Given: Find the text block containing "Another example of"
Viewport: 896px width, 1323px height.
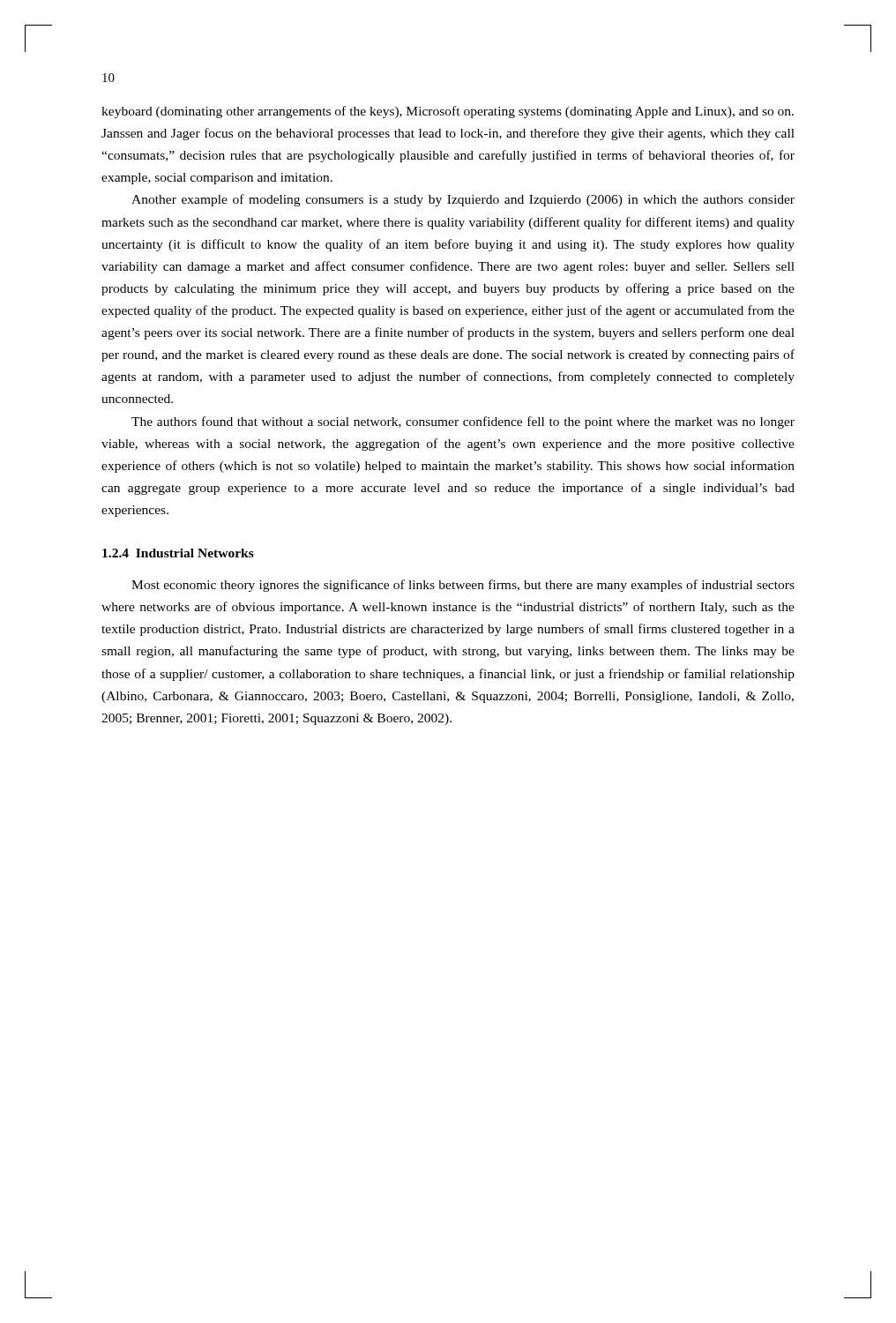Looking at the screenshot, I should pos(448,299).
